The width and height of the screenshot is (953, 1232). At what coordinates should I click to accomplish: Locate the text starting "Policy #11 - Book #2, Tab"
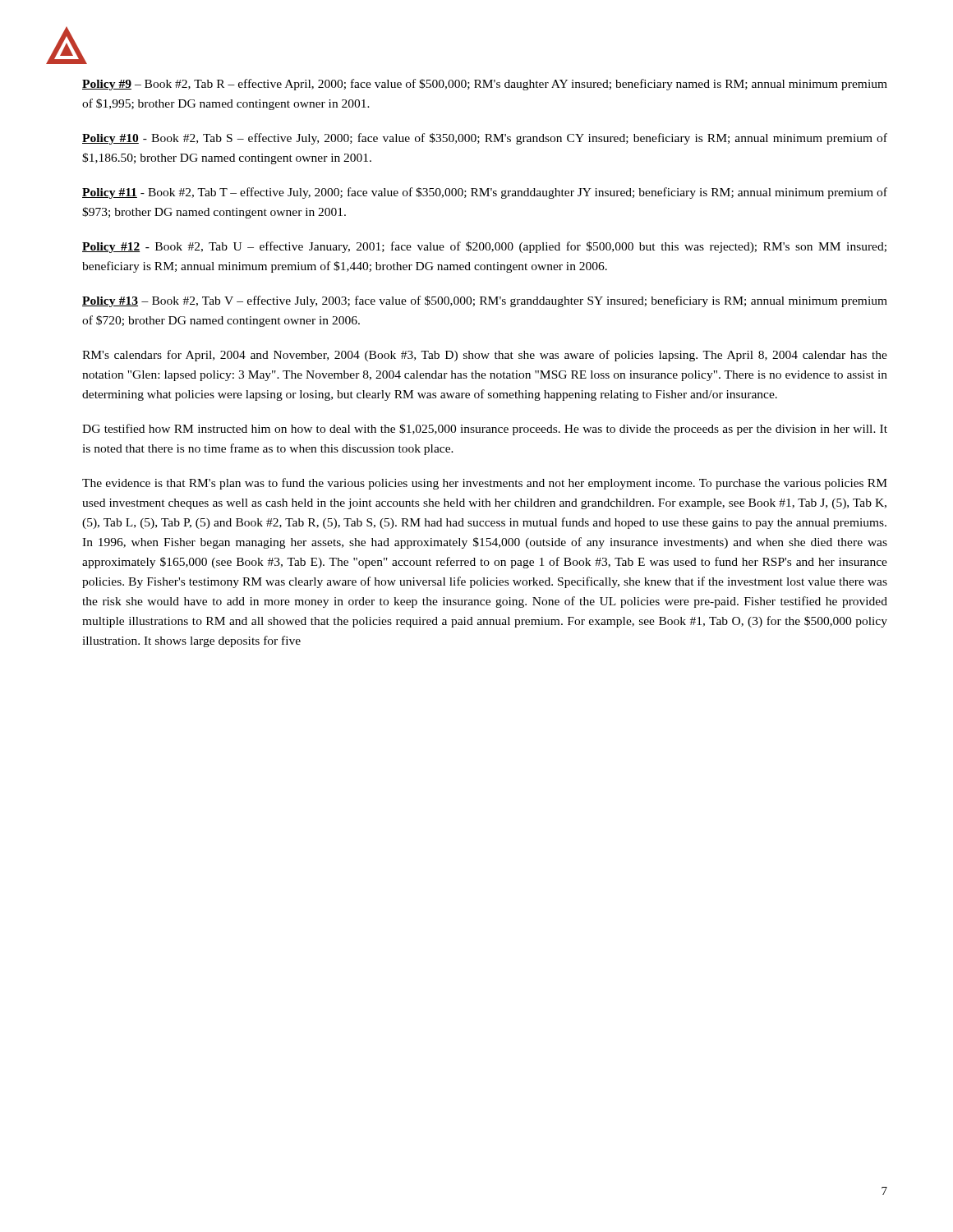(485, 202)
